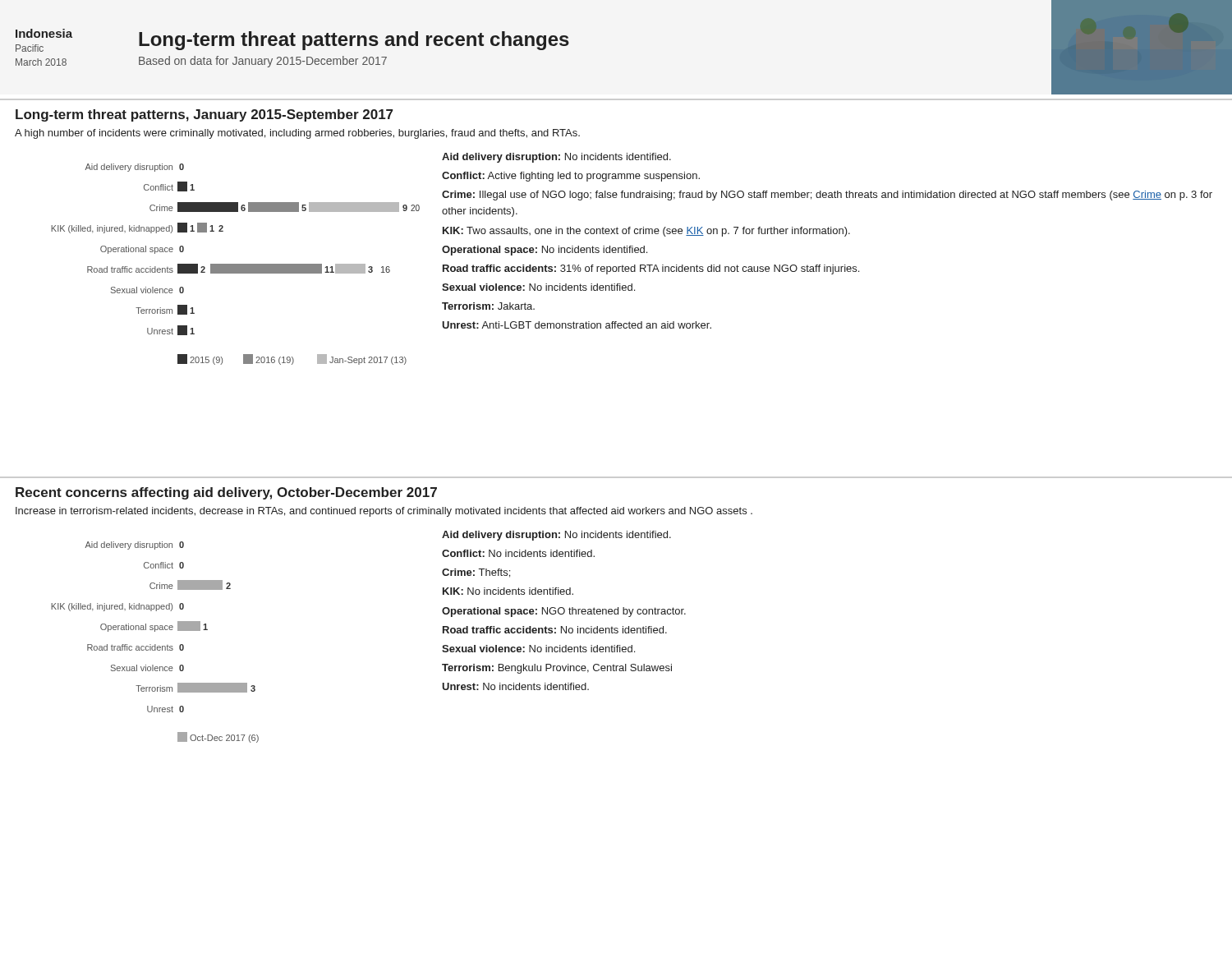
Task: Find the section header containing "Recent concerns affecting aid delivery, October-December 2017"
Action: [226, 493]
